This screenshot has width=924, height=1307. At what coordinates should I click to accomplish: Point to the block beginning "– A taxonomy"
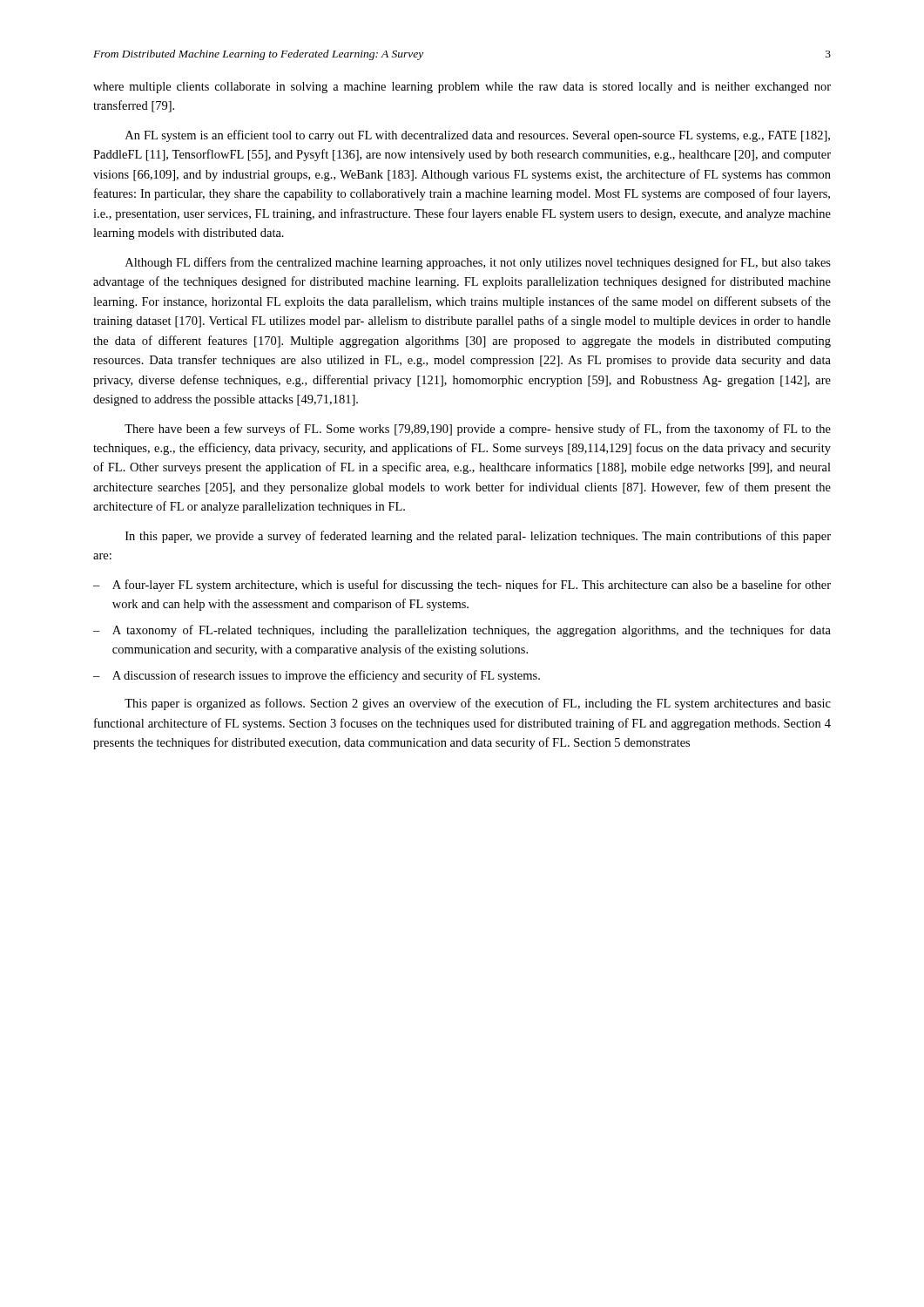[x=462, y=640]
